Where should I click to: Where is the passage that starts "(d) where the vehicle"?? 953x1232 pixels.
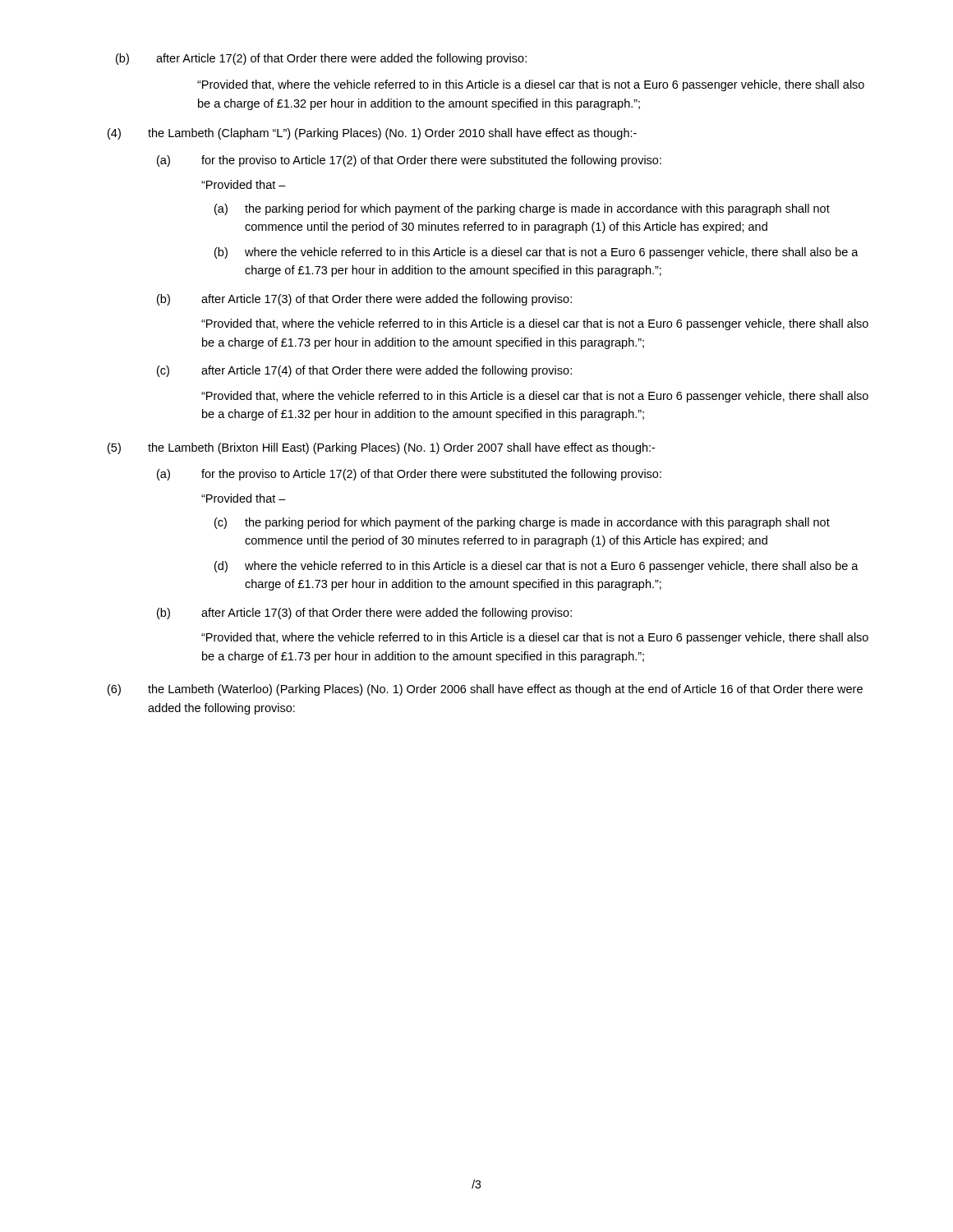[x=542, y=575]
